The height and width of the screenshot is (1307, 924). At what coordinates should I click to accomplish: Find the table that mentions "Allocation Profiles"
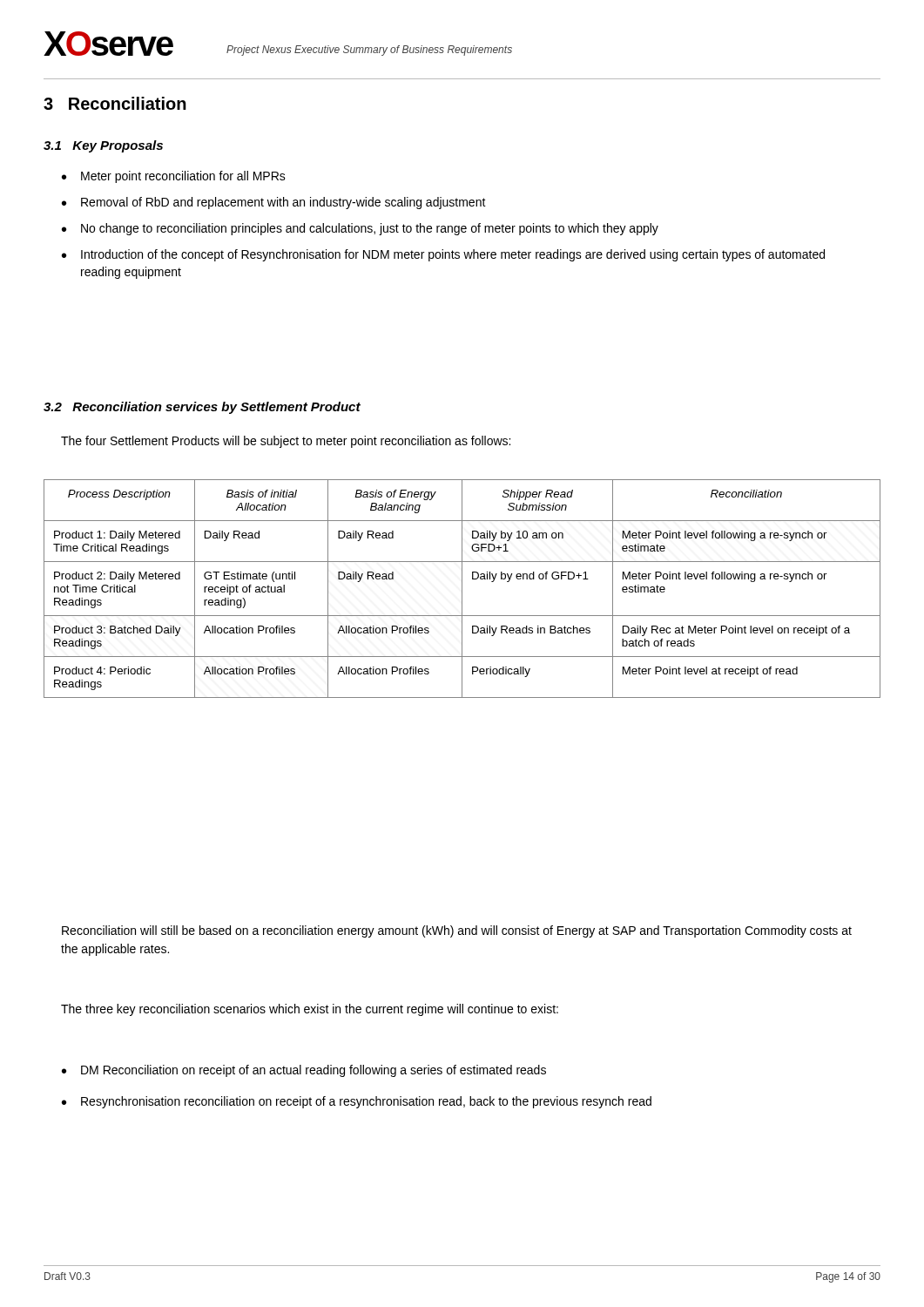coord(462,589)
